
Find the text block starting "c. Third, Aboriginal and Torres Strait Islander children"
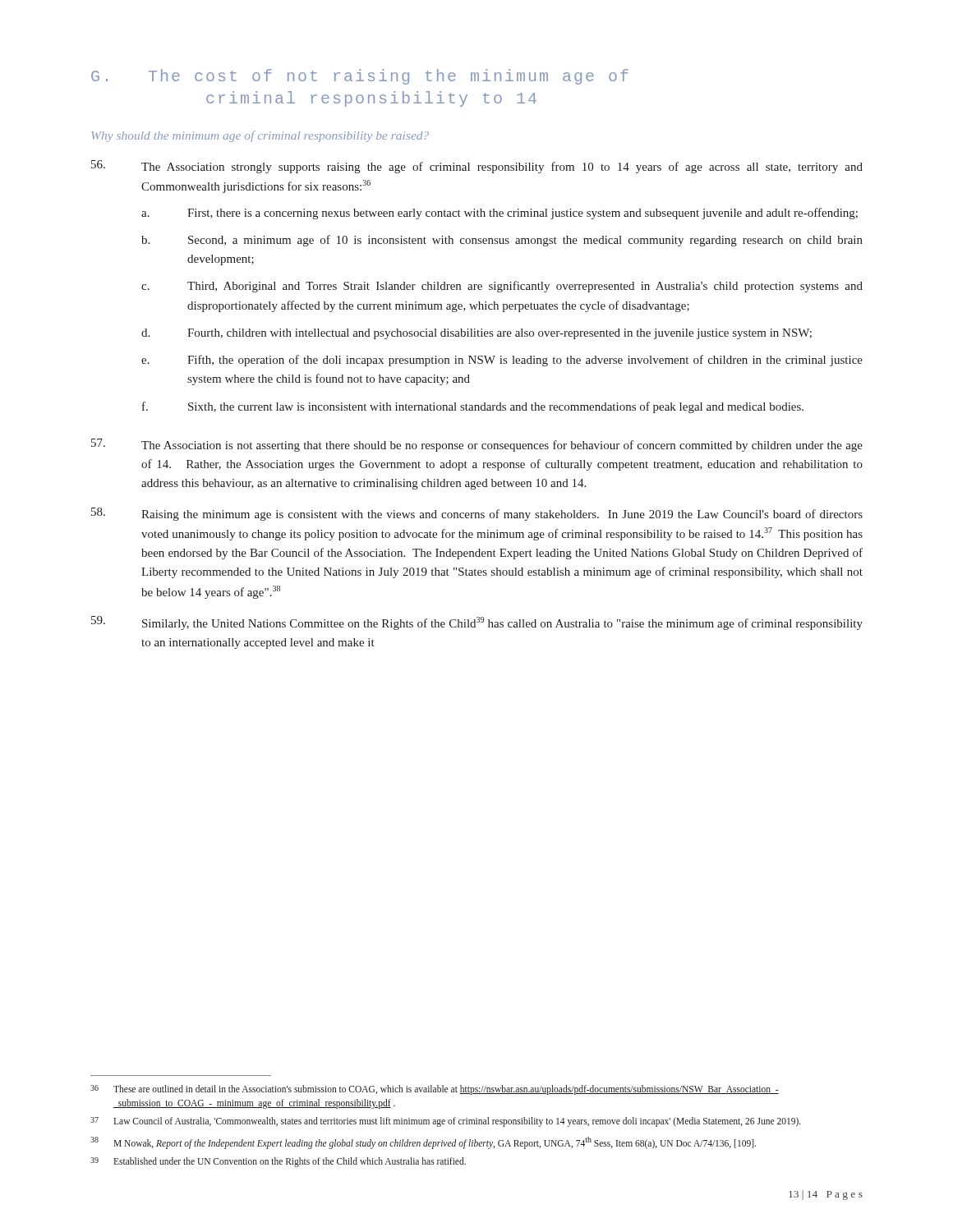[x=502, y=296]
